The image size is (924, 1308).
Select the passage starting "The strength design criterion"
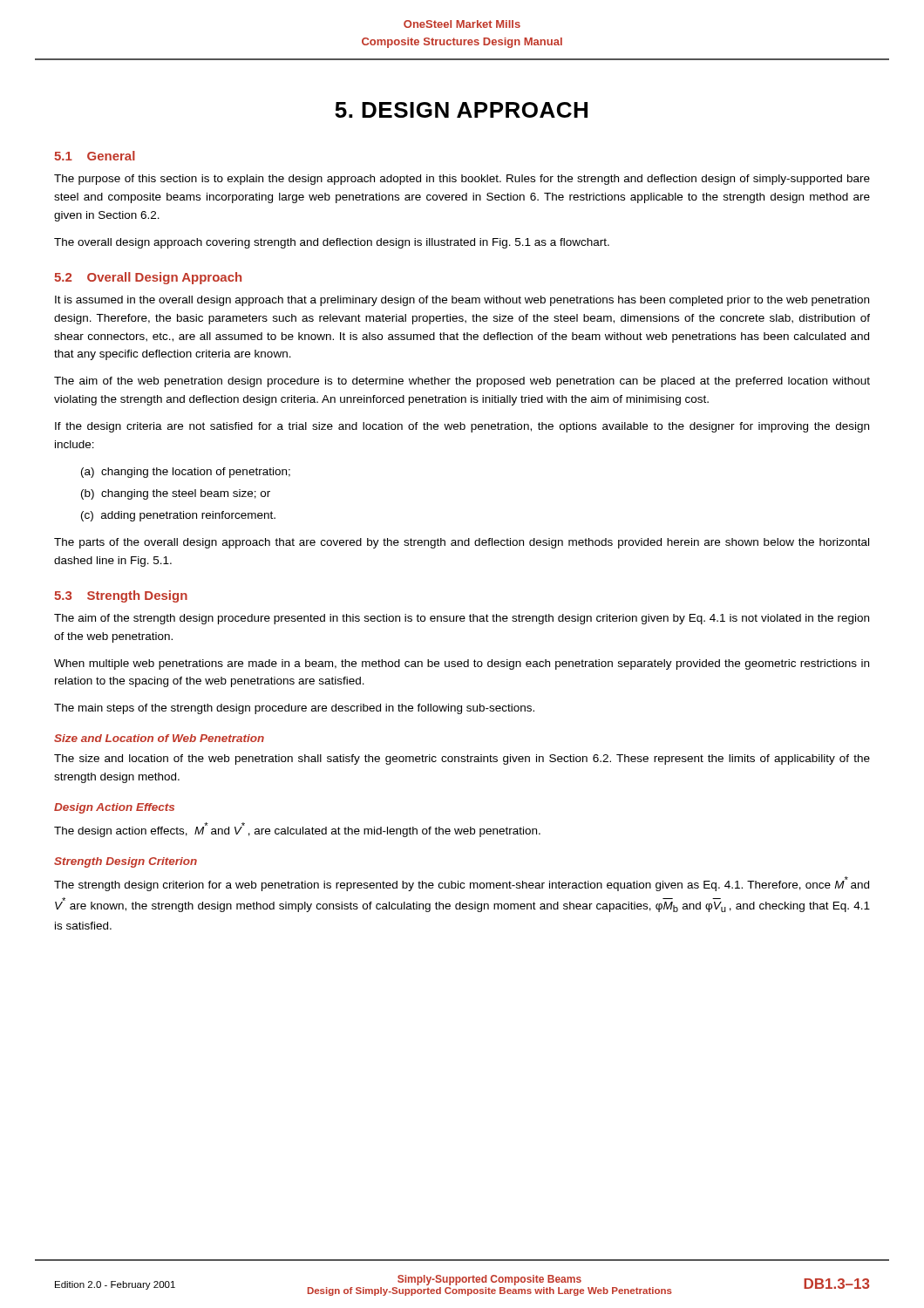[x=462, y=903]
